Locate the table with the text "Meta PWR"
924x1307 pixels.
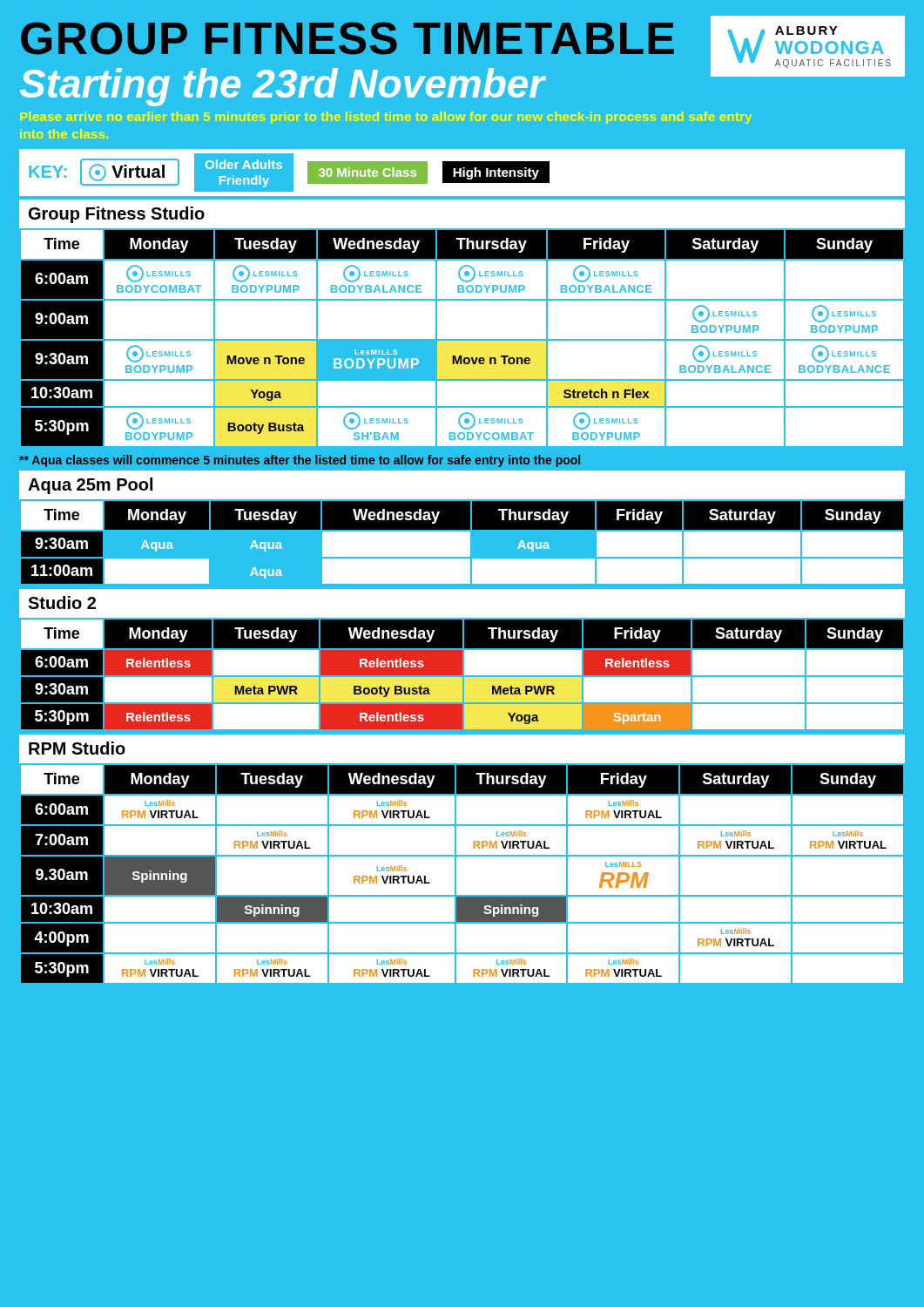462,674
